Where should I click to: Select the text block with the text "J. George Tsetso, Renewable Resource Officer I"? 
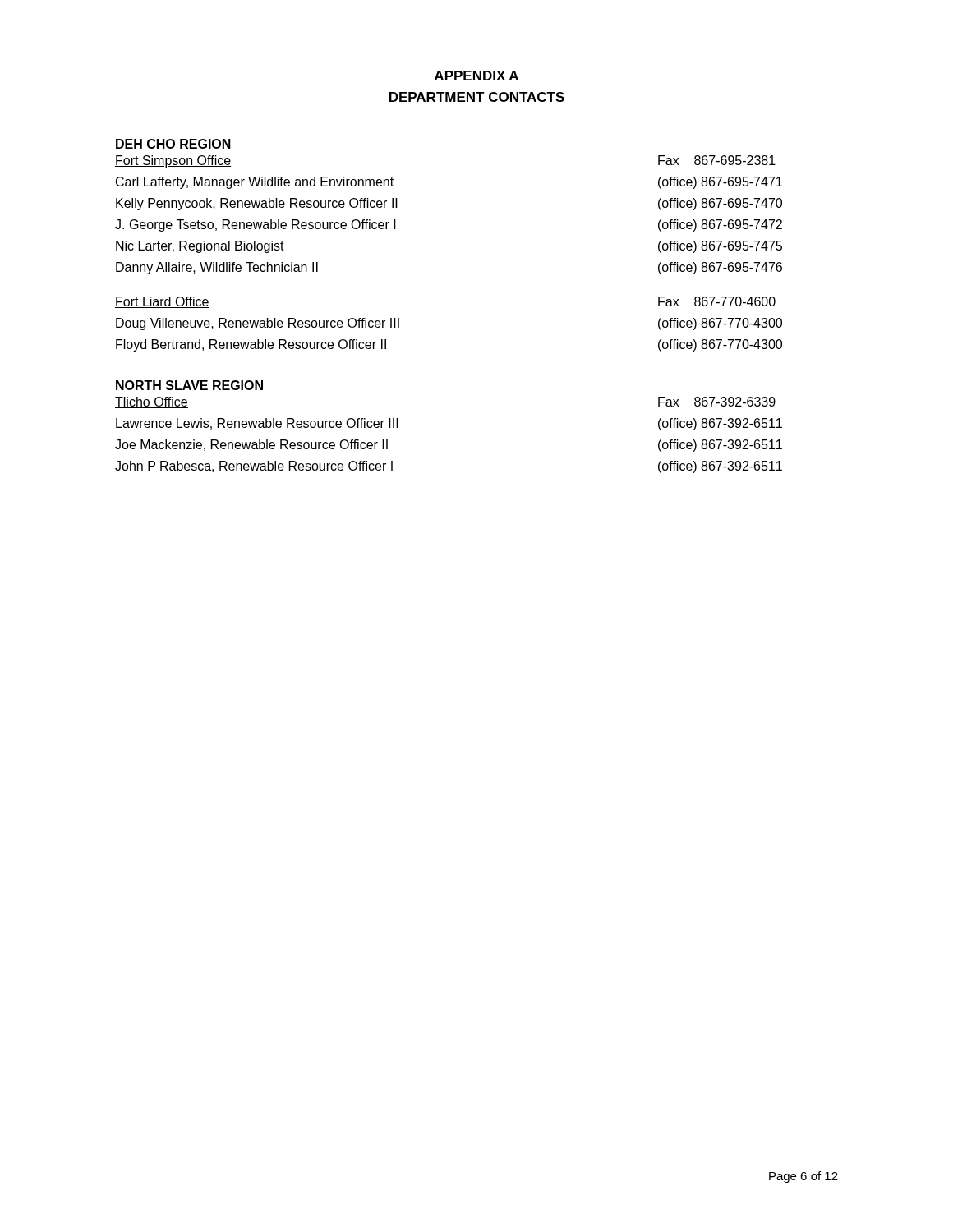tap(261, 225)
